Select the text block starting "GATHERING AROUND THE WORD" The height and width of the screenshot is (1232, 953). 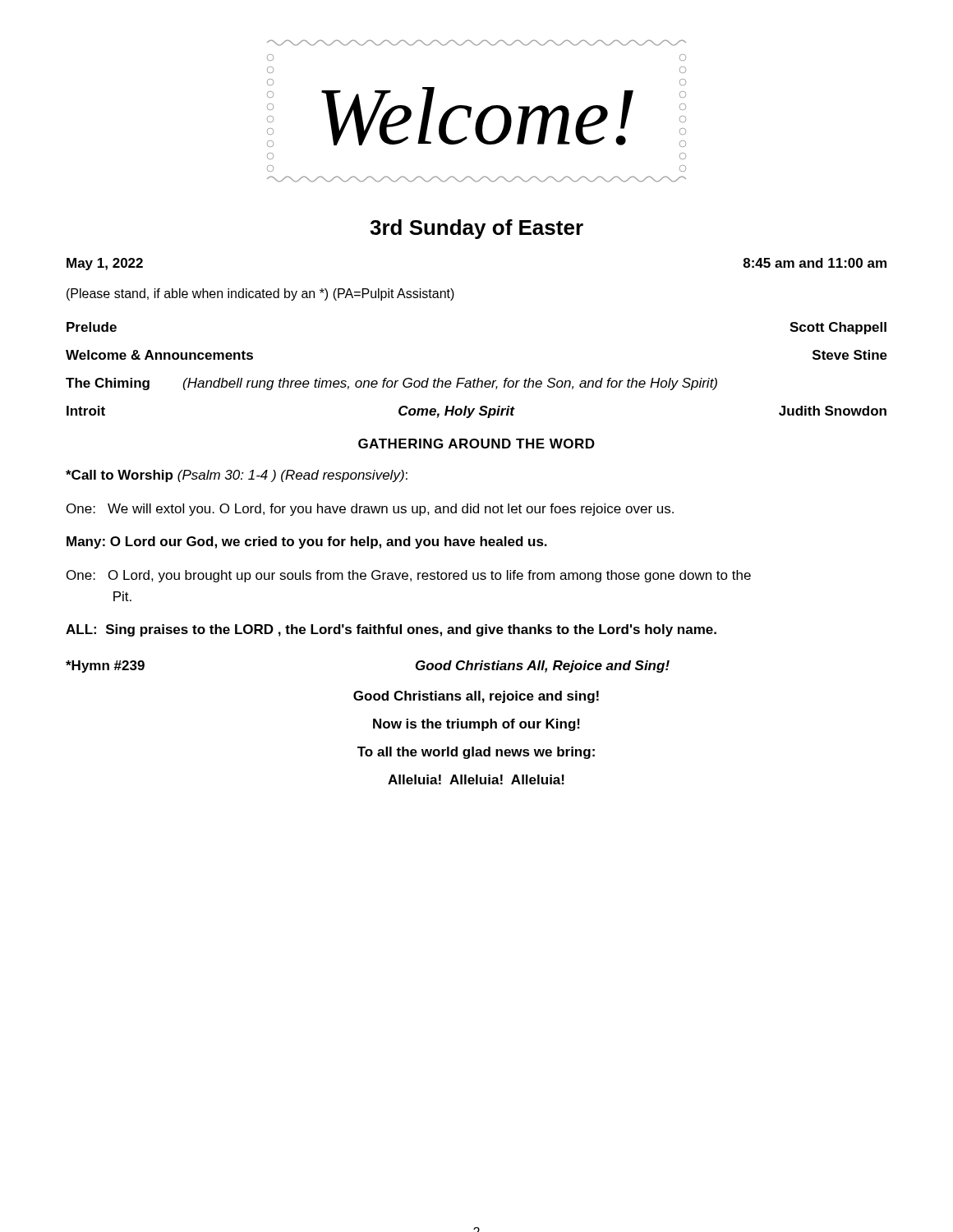[x=476, y=444]
